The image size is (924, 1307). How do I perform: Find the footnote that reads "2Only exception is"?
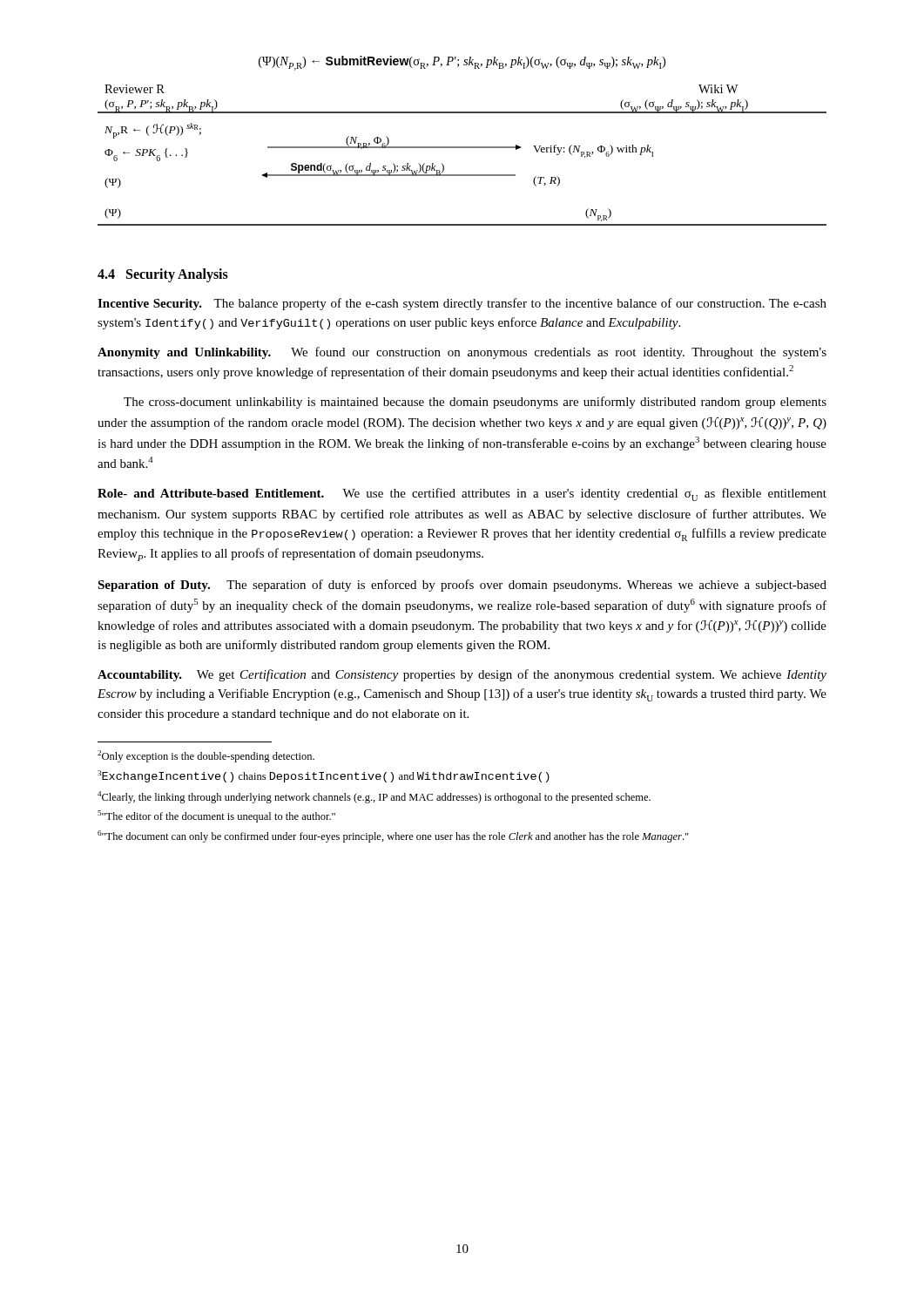206,756
